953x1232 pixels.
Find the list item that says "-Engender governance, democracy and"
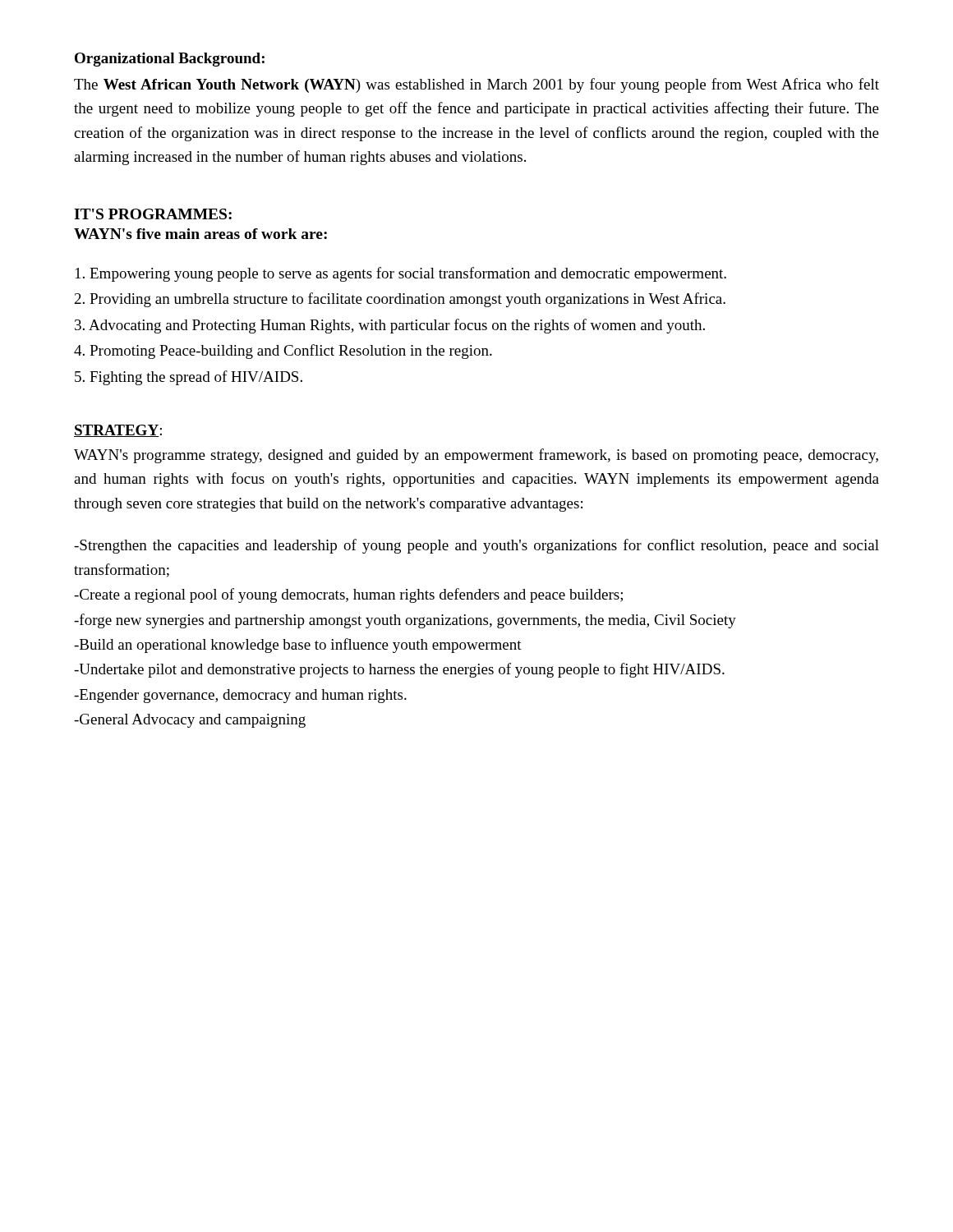coord(241,694)
